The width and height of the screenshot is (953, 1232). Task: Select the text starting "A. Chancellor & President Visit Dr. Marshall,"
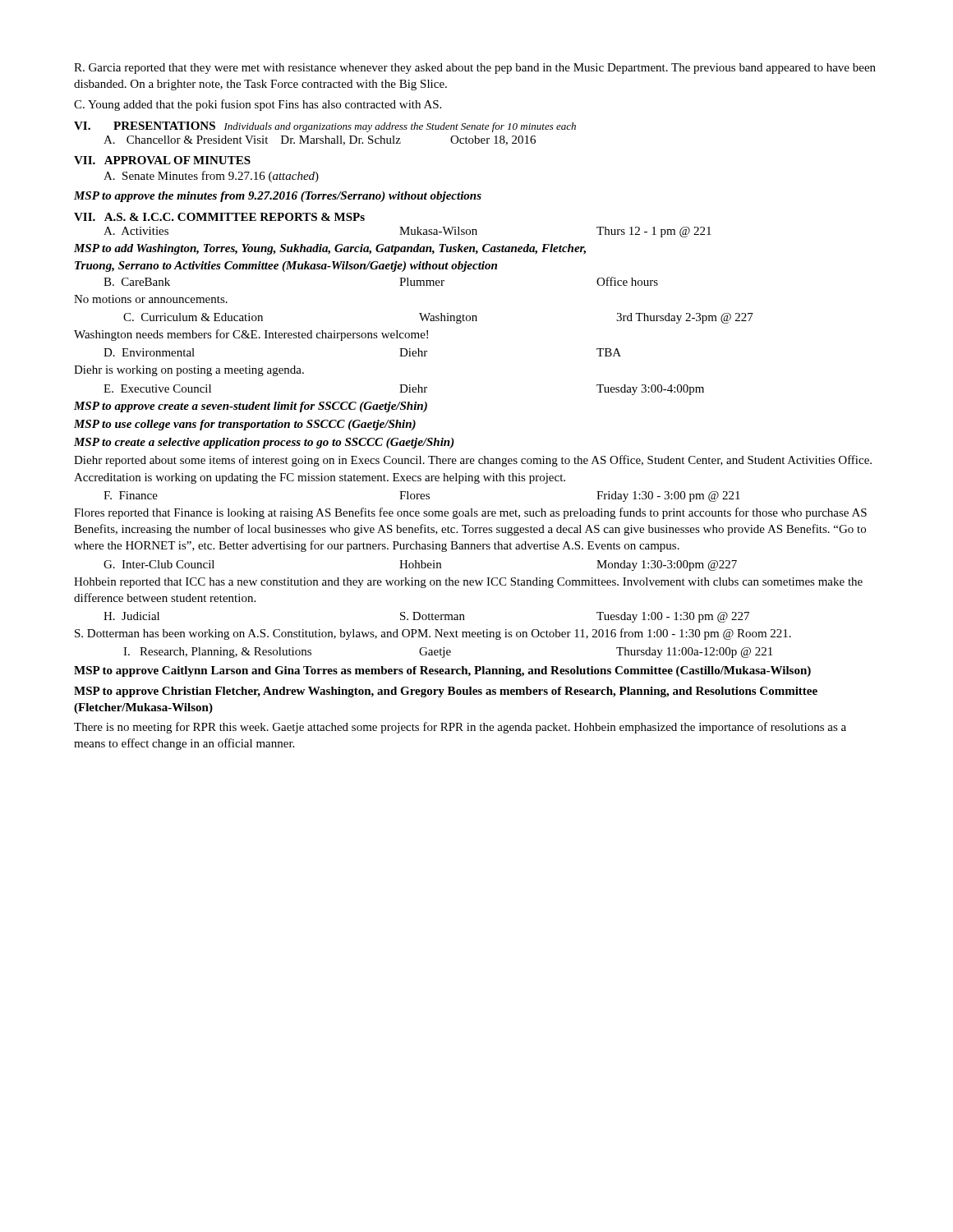click(491, 140)
